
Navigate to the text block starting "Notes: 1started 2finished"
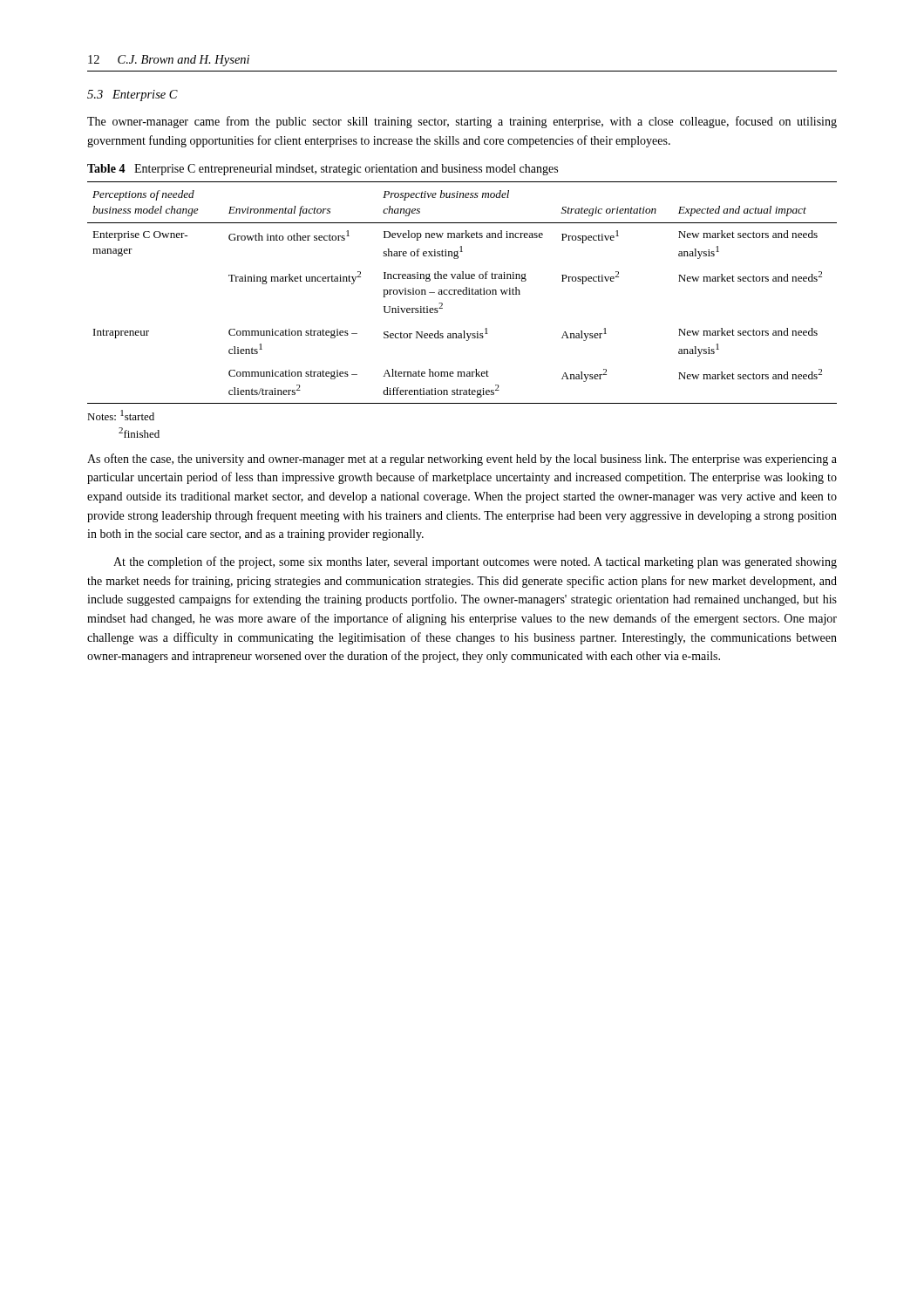[x=123, y=424]
